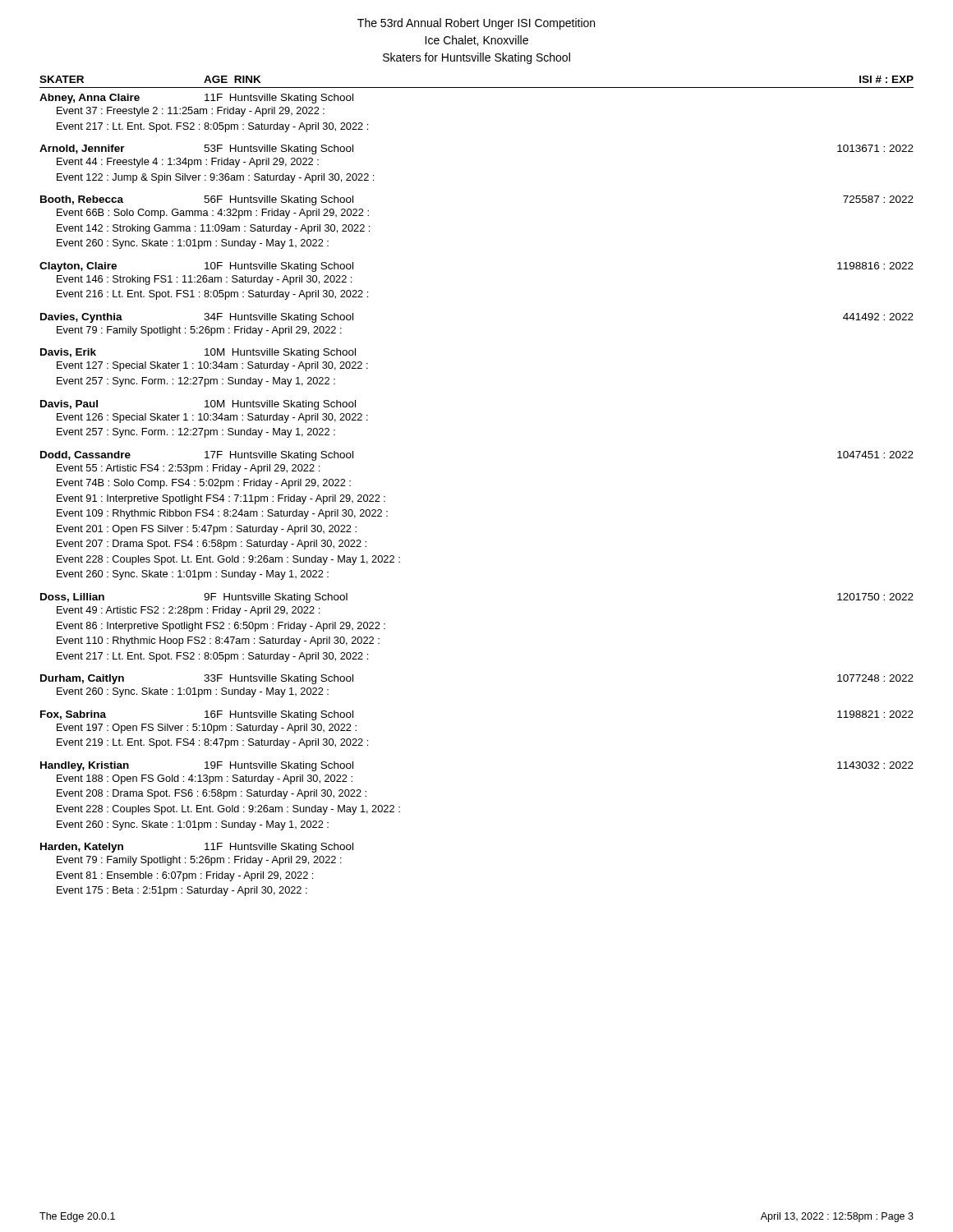
Task: Click on the text block starting "Durham, Caitlyn 33F Huntsville Skating"
Action: coord(76,679)
